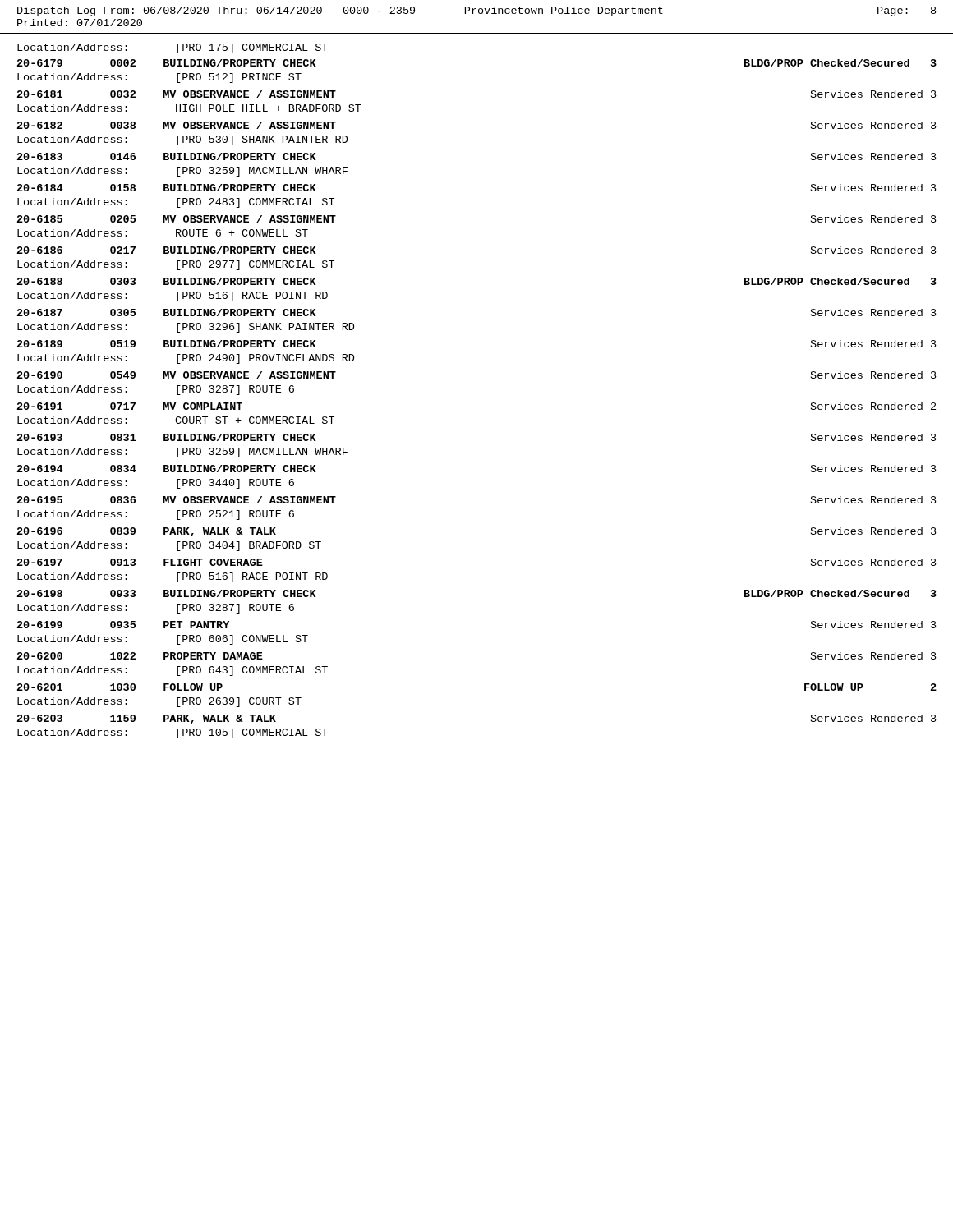Locate the block of text that opens with "20-6188 0303 BUILDING/PROPERTY CHECK BLDG/PROP"

(40, 281)
